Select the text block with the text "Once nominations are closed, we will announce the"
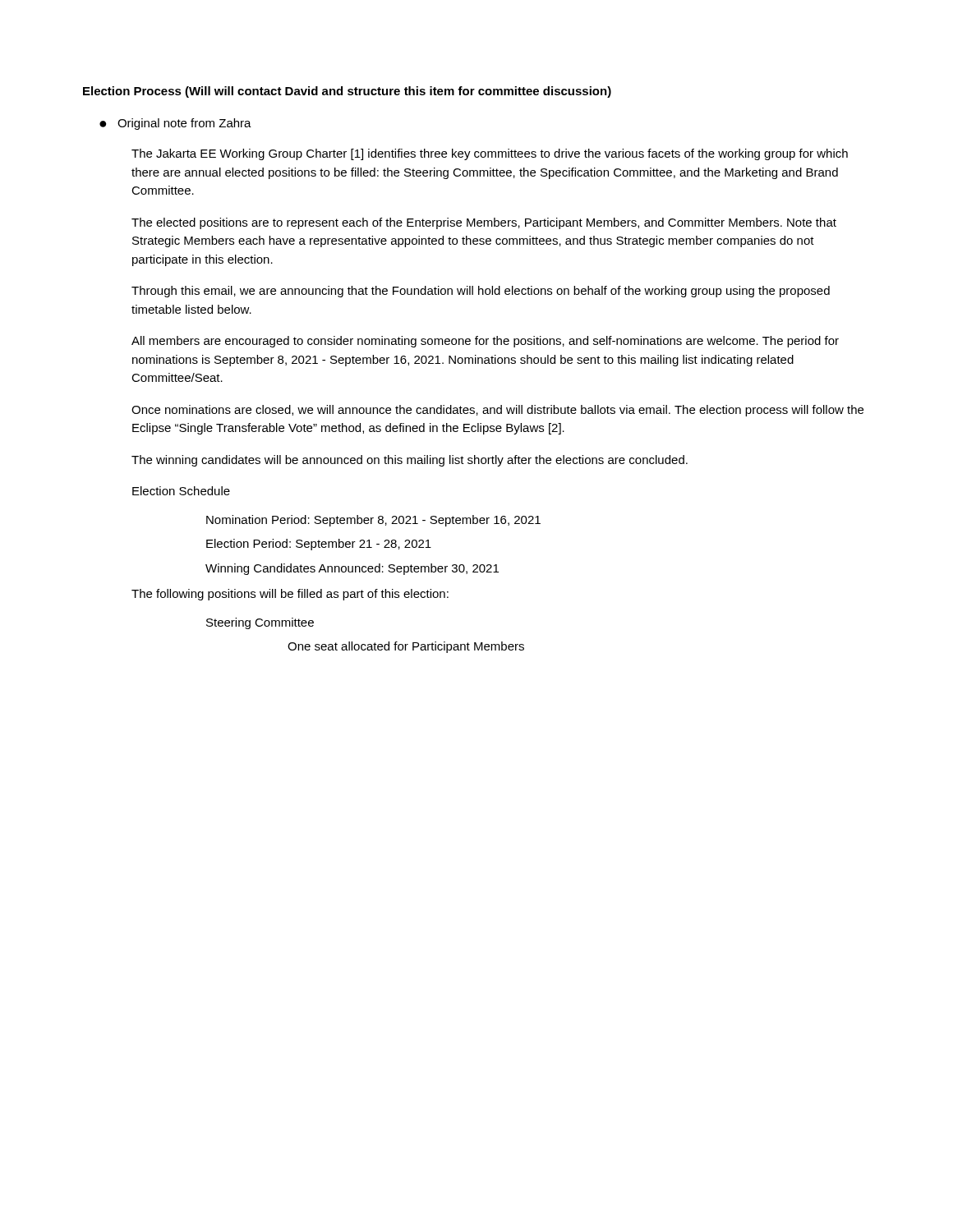This screenshot has width=953, height=1232. coord(498,419)
